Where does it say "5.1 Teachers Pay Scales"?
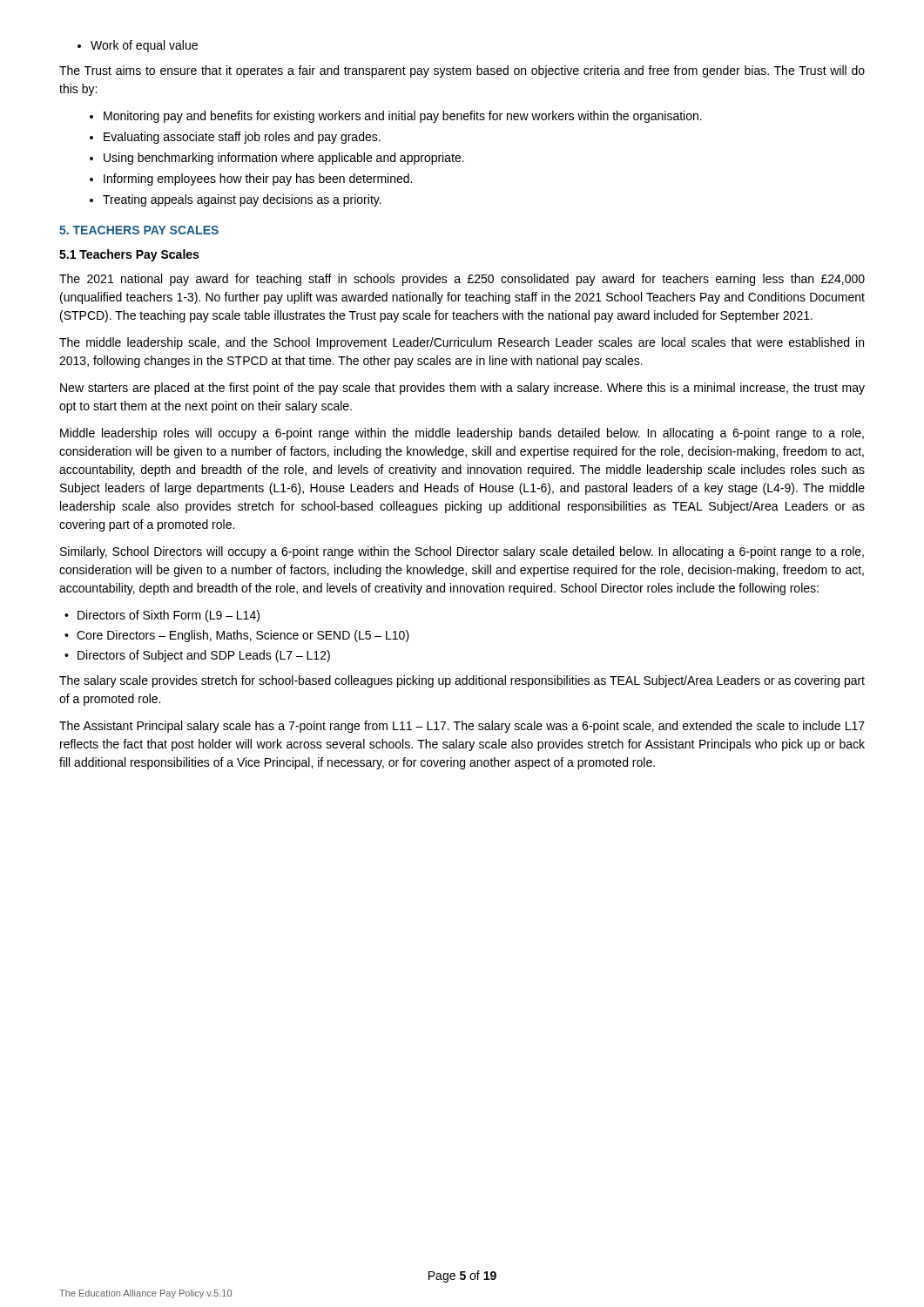 129,254
